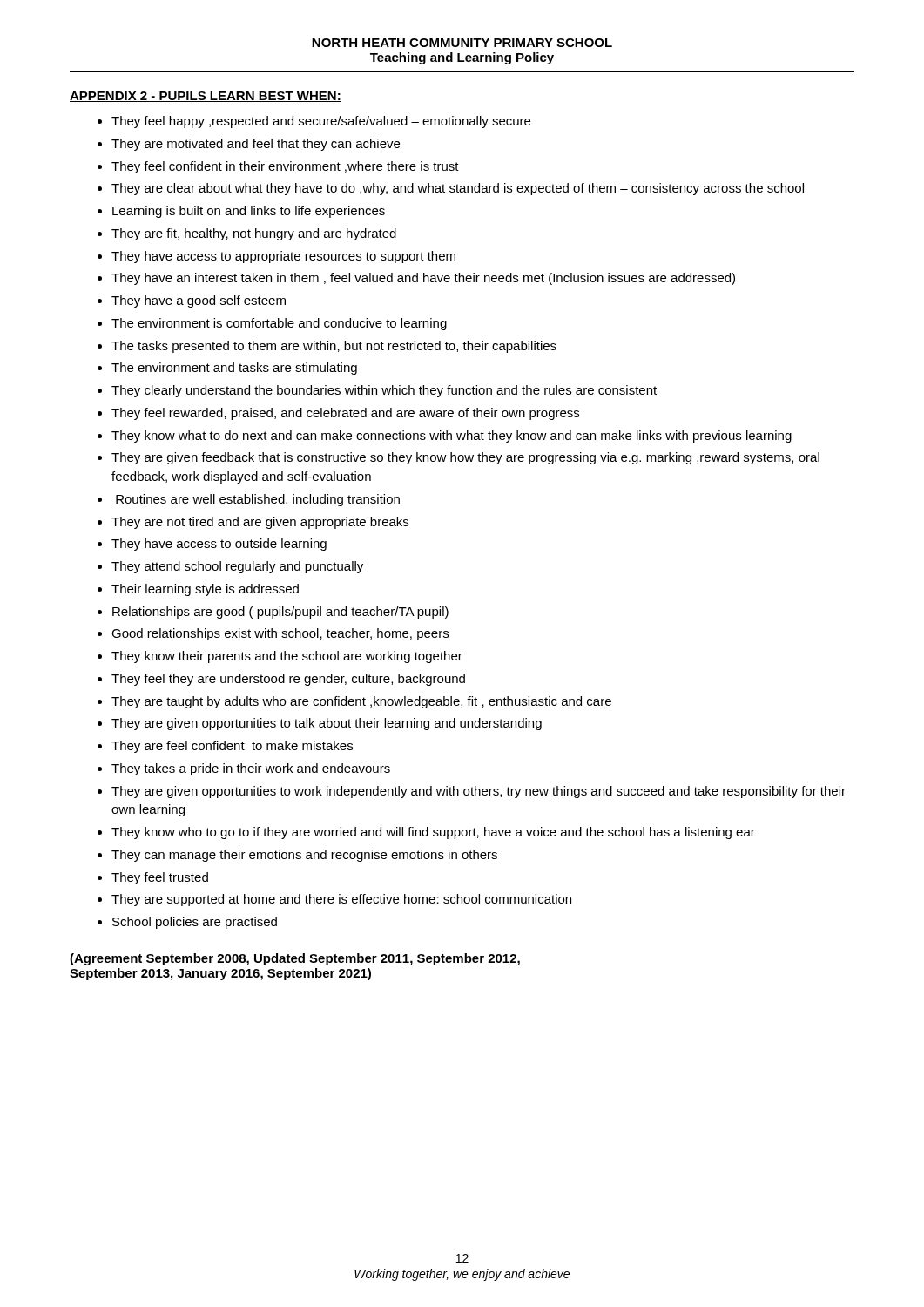Select the list item containing "Routines are well established, including"
The image size is (924, 1307).
click(x=258, y=500)
